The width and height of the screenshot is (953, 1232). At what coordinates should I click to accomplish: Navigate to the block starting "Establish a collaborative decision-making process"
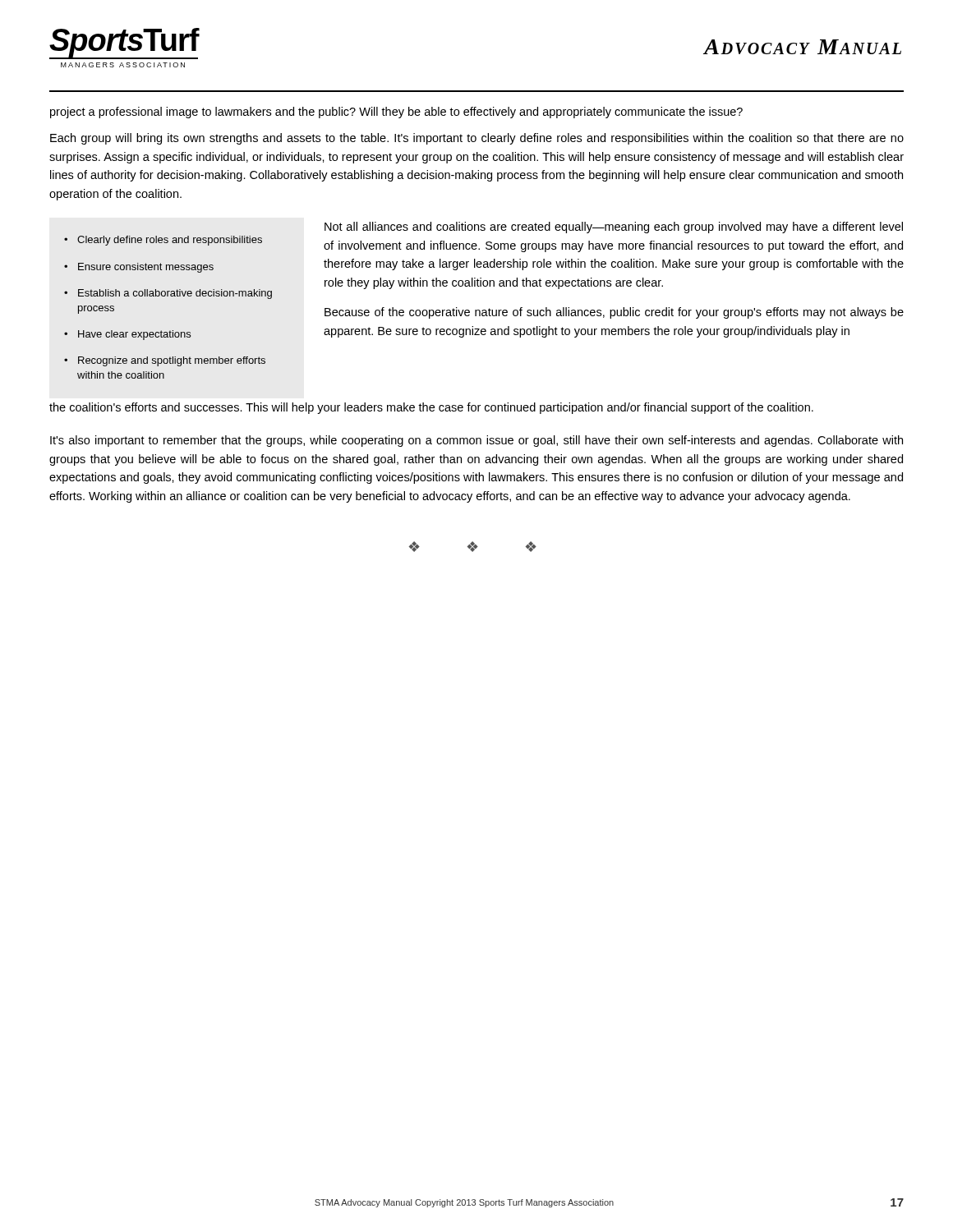(175, 300)
